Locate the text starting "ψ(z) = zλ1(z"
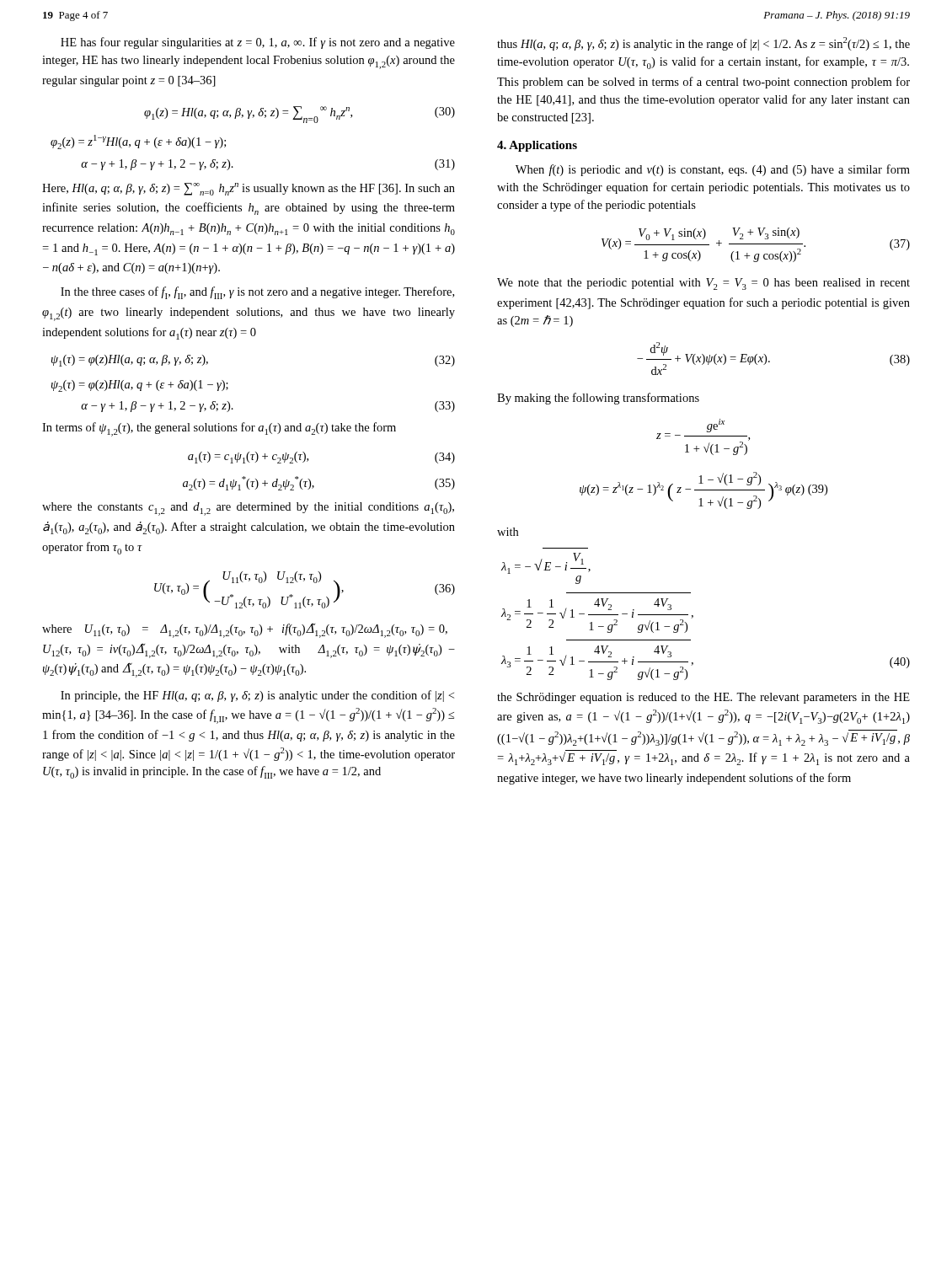Image resolution: width=952 pixels, height=1264 pixels. coord(703,490)
